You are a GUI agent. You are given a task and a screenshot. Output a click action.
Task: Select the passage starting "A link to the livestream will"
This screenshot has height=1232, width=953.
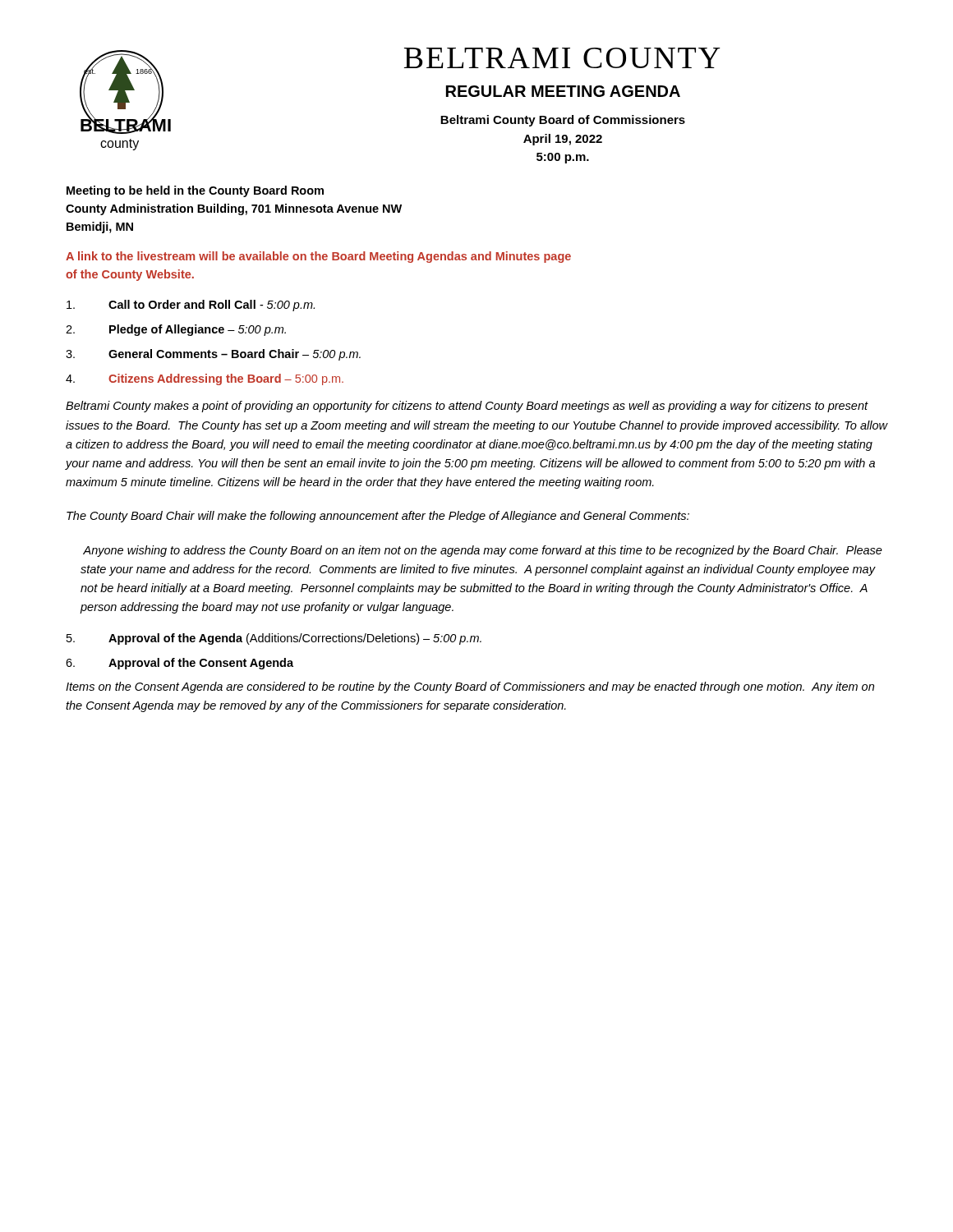click(x=476, y=266)
